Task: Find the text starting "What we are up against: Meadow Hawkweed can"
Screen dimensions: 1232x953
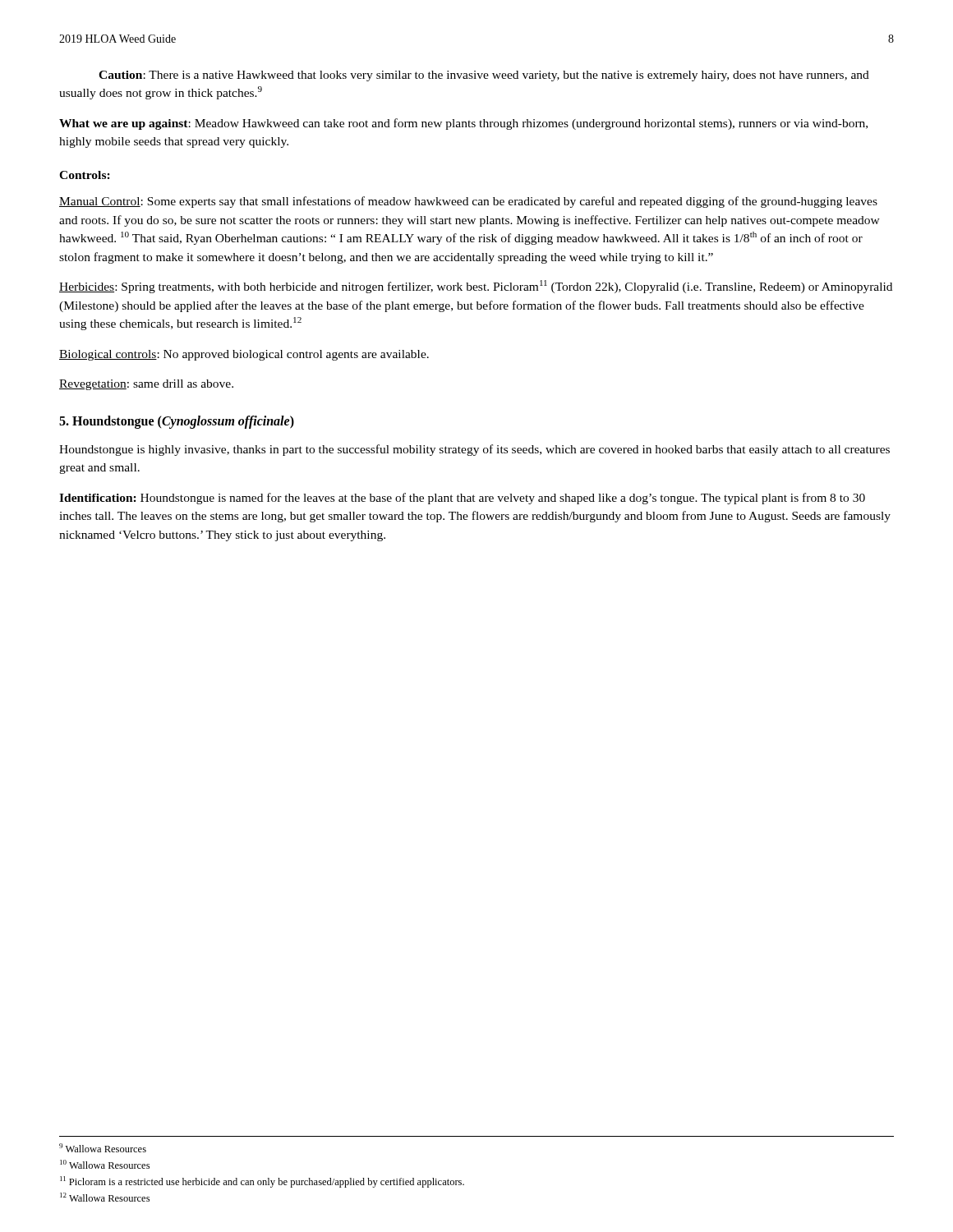Action: [x=464, y=132]
